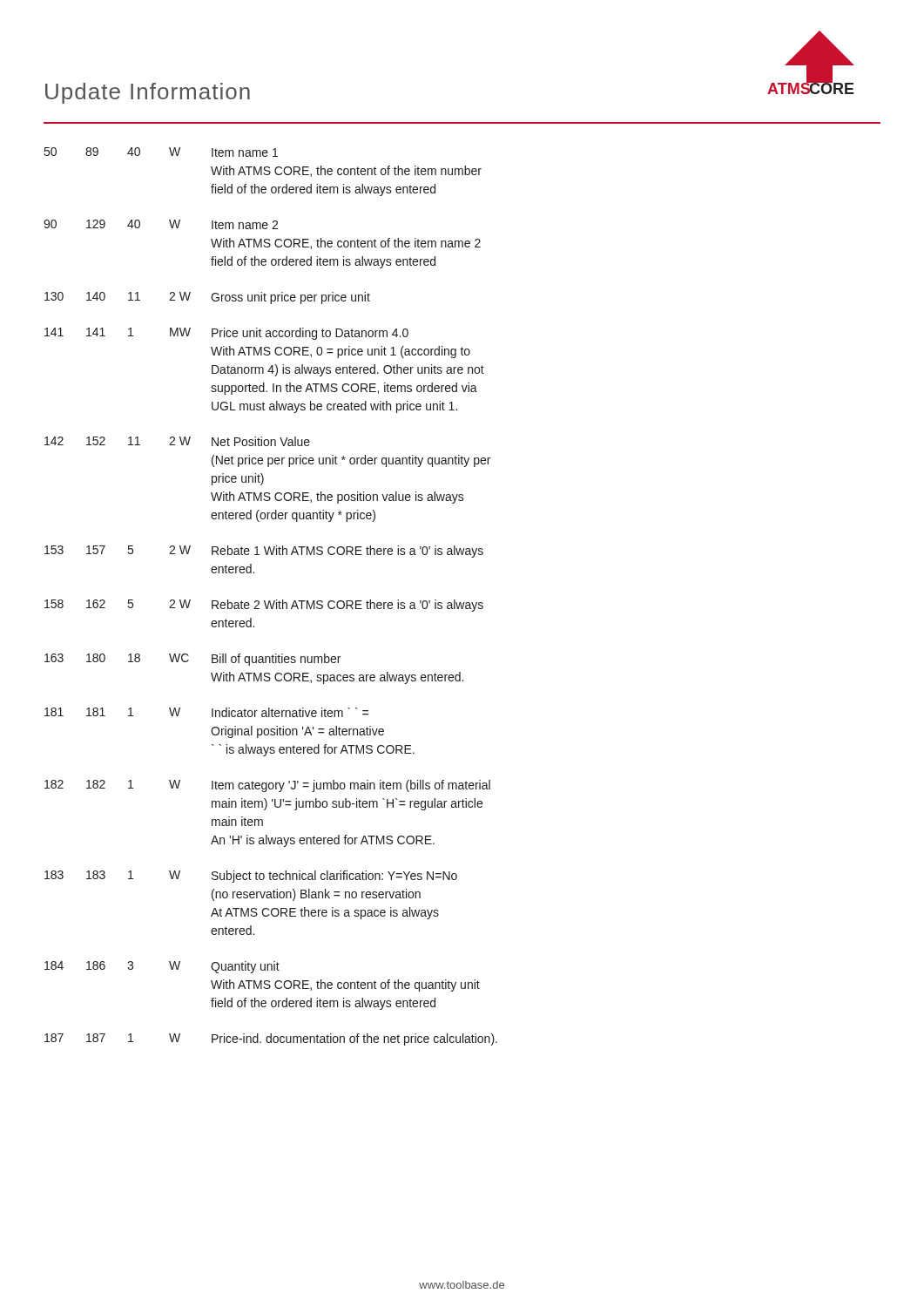Image resolution: width=924 pixels, height=1307 pixels.
Task: Click the passage that begins "181 181 1 W Indicator alternative item `"
Action: pos(229,732)
